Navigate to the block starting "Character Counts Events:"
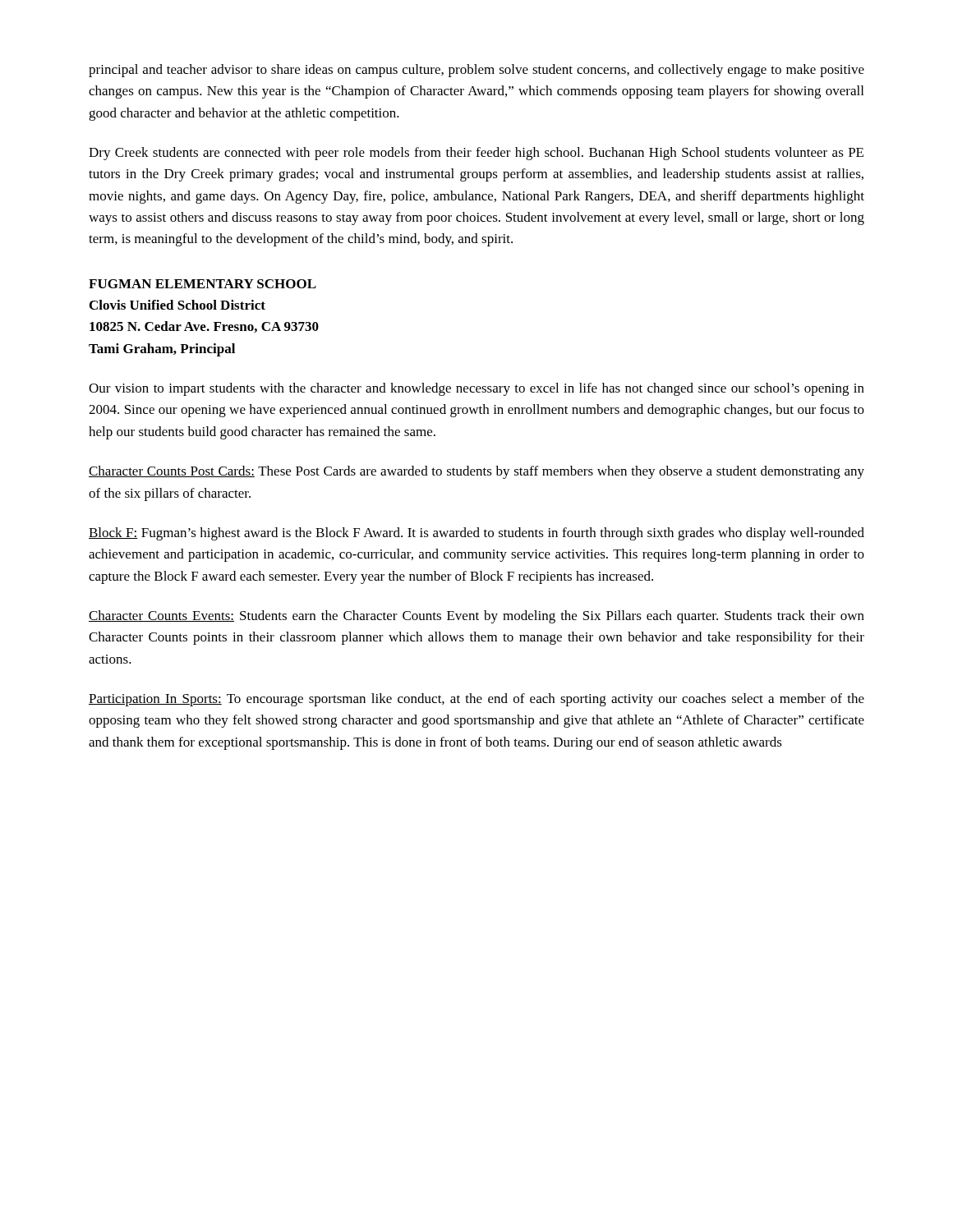This screenshot has width=953, height=1232. (x=476, y=637)
